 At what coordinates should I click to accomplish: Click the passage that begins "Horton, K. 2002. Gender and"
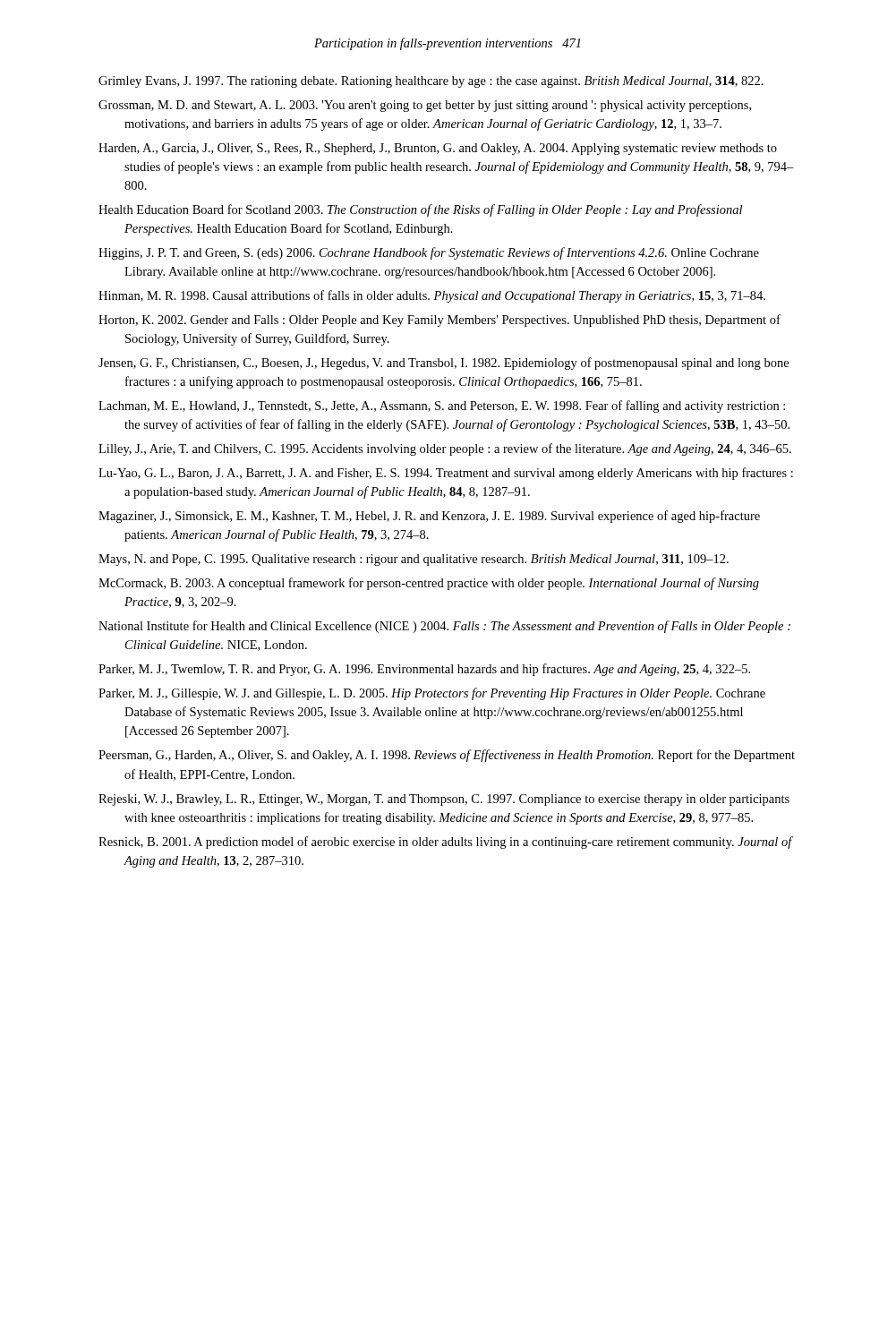pos(439,329)
